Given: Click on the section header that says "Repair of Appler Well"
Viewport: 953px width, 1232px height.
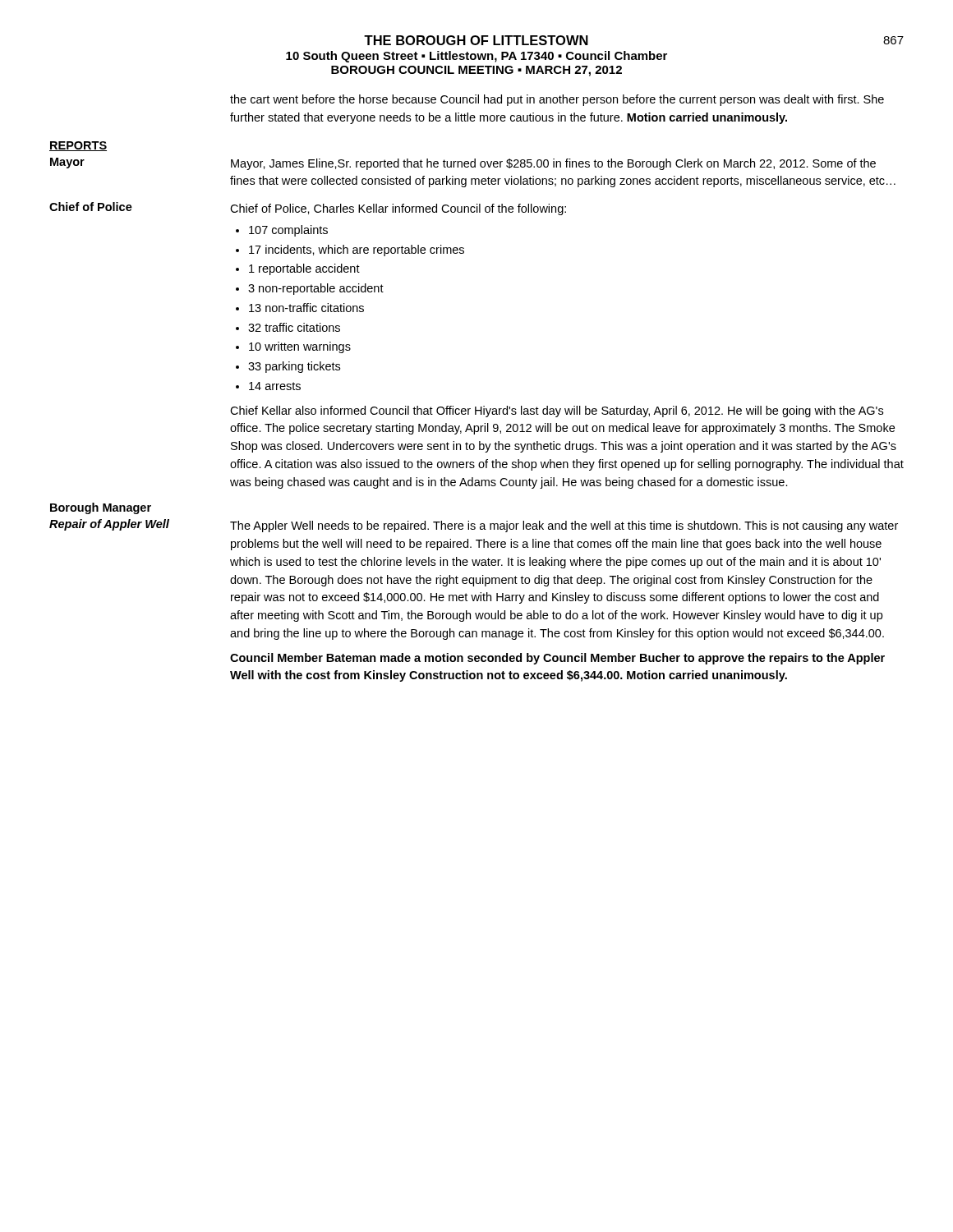Looking at the screenshot, I should coord(109,524).
